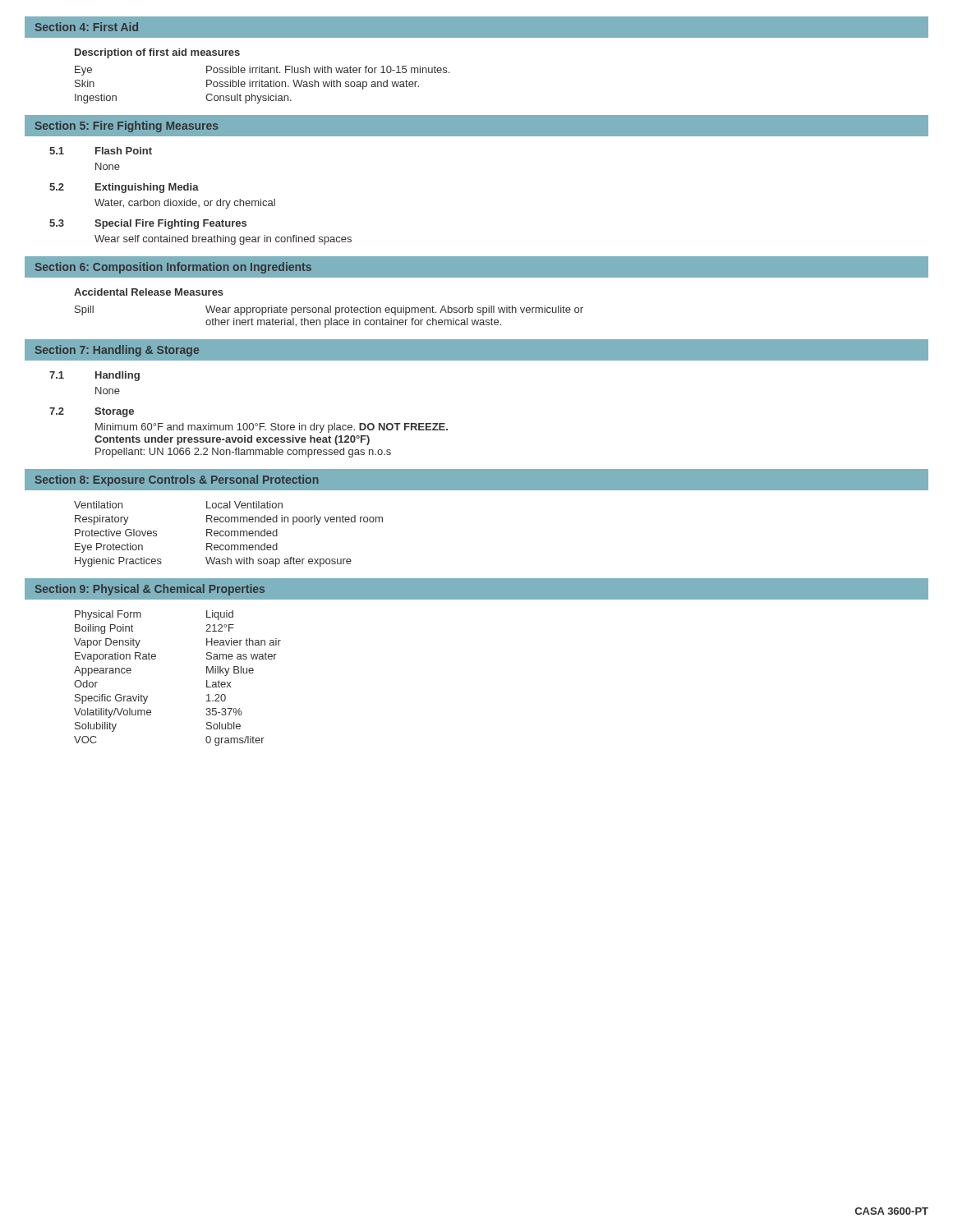Screen dimensions: 1232x953
Task: Select the region starting "Section 8: Exposure Controls & Personal Protection"
Action: pos(177,480)
